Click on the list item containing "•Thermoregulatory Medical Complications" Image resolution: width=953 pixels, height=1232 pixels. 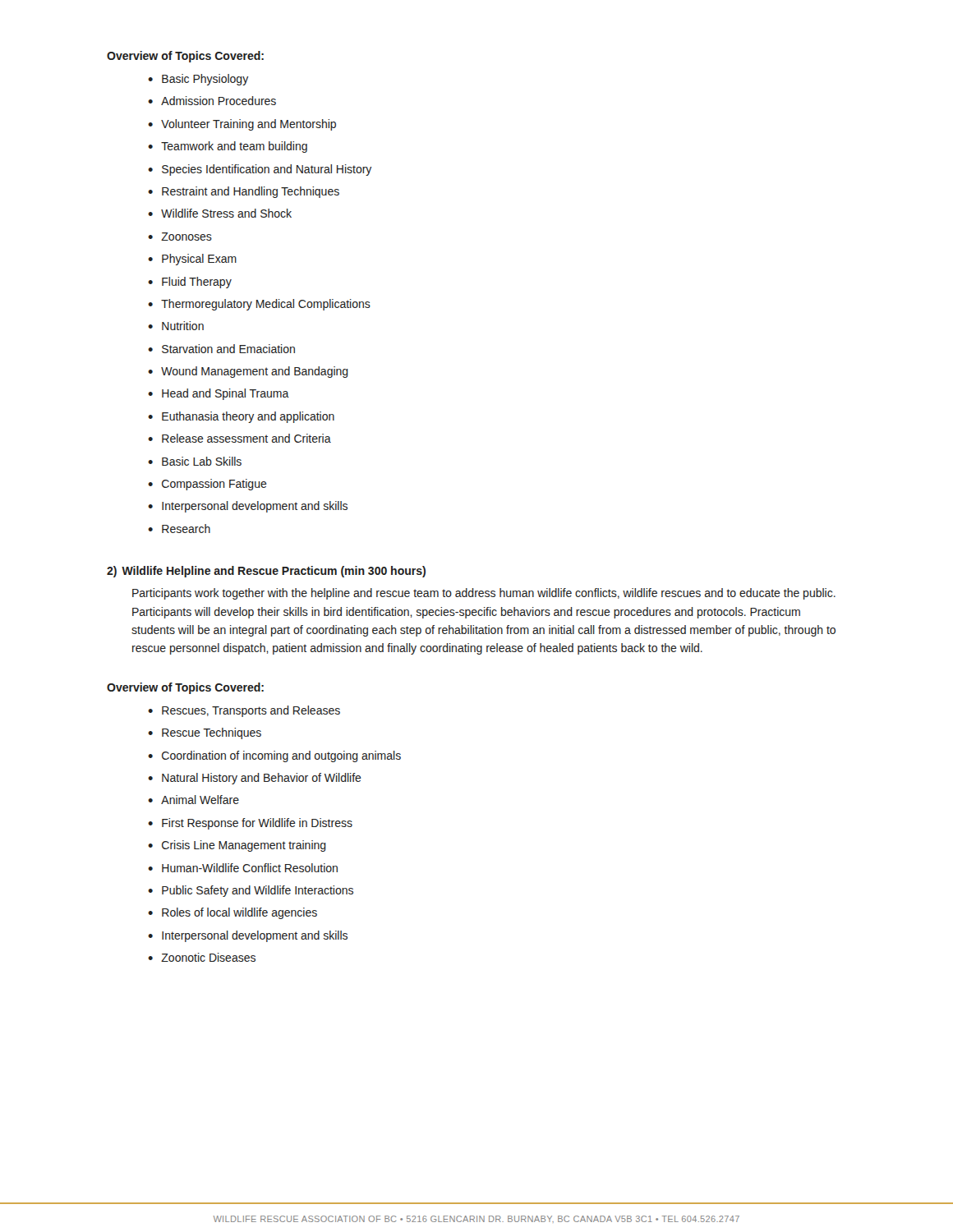point(259,305)
